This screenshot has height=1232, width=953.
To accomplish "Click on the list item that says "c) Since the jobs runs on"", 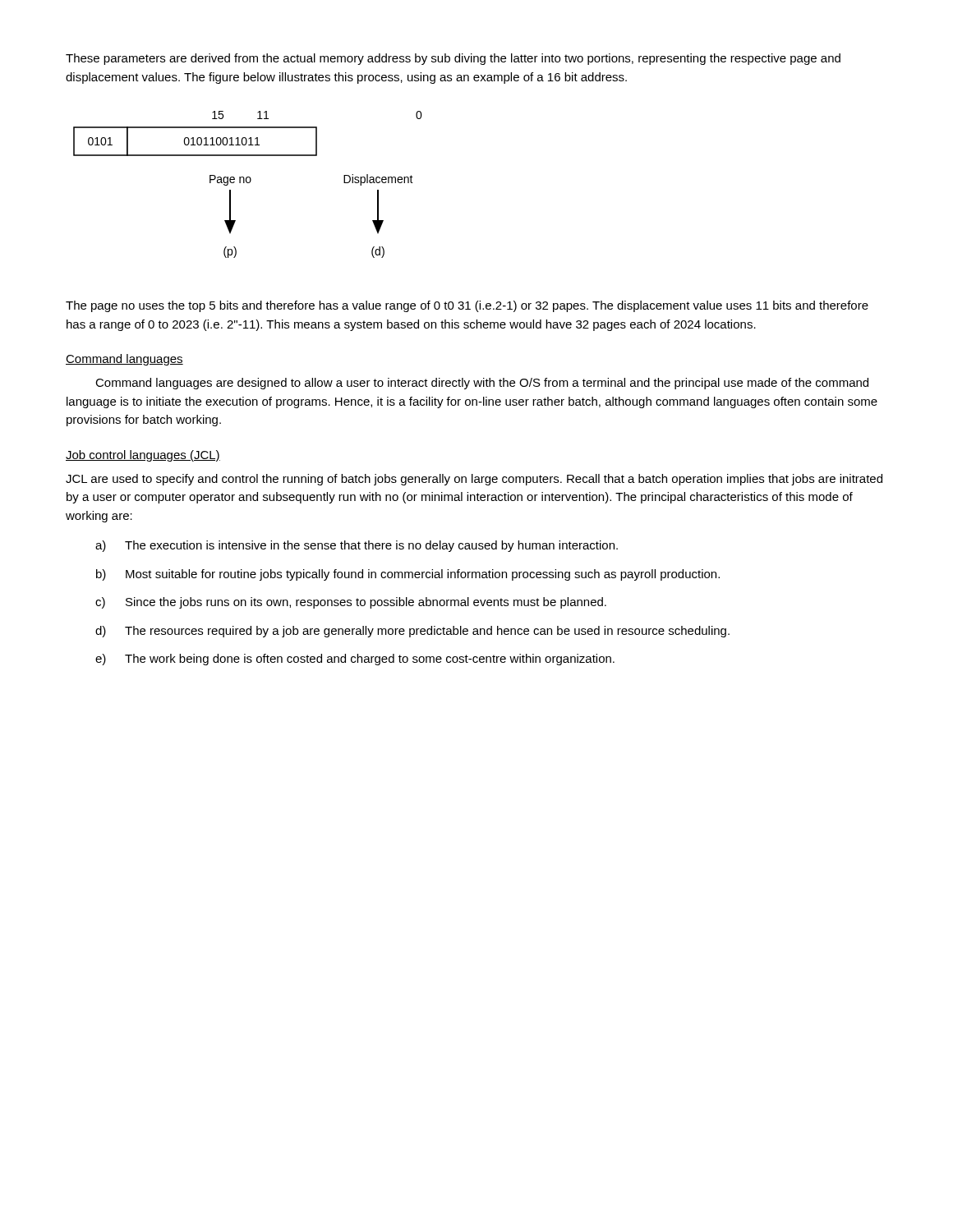I will coord(476,602).
